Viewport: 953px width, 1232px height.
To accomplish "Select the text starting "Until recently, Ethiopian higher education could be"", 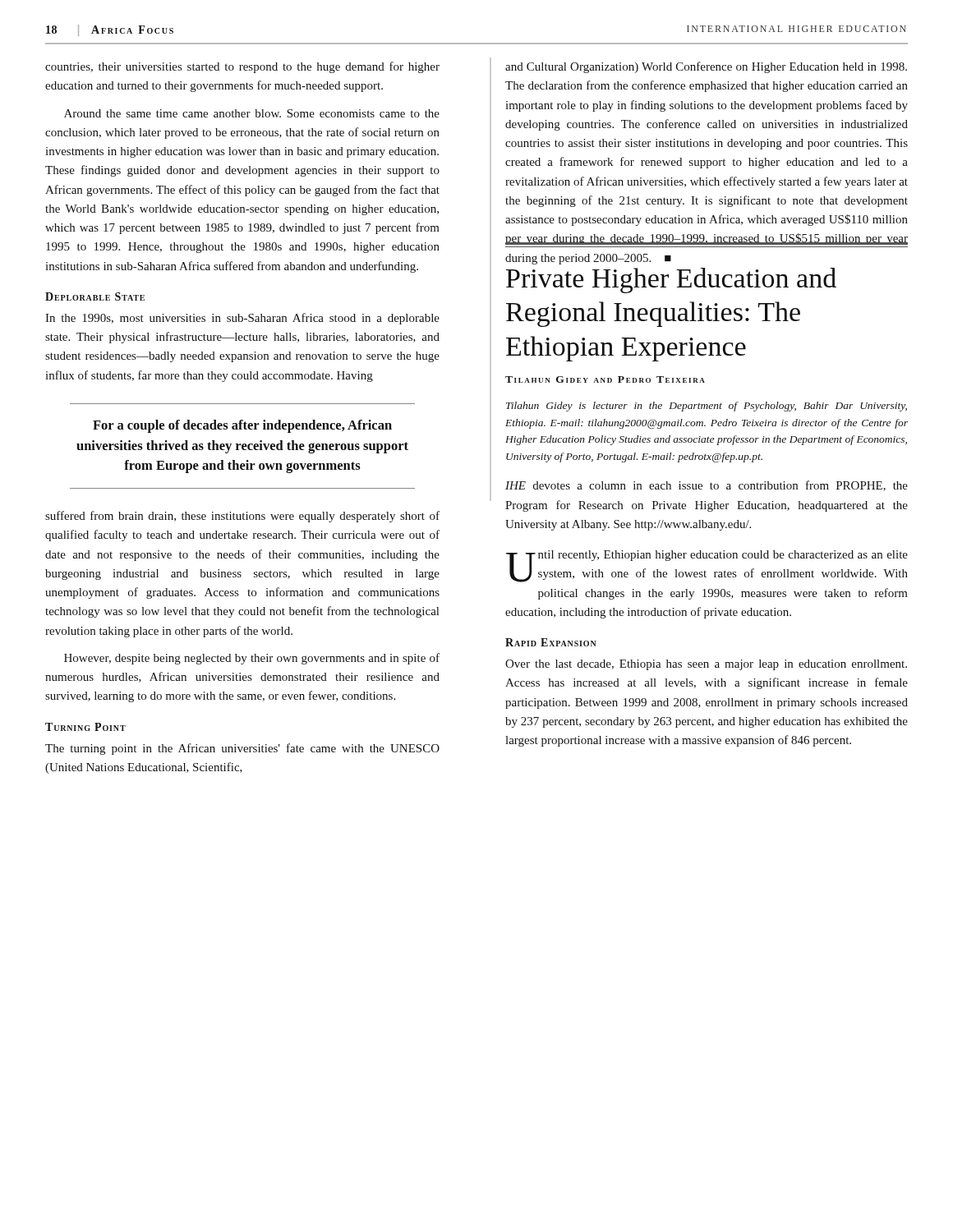I will tap(707, 584).
